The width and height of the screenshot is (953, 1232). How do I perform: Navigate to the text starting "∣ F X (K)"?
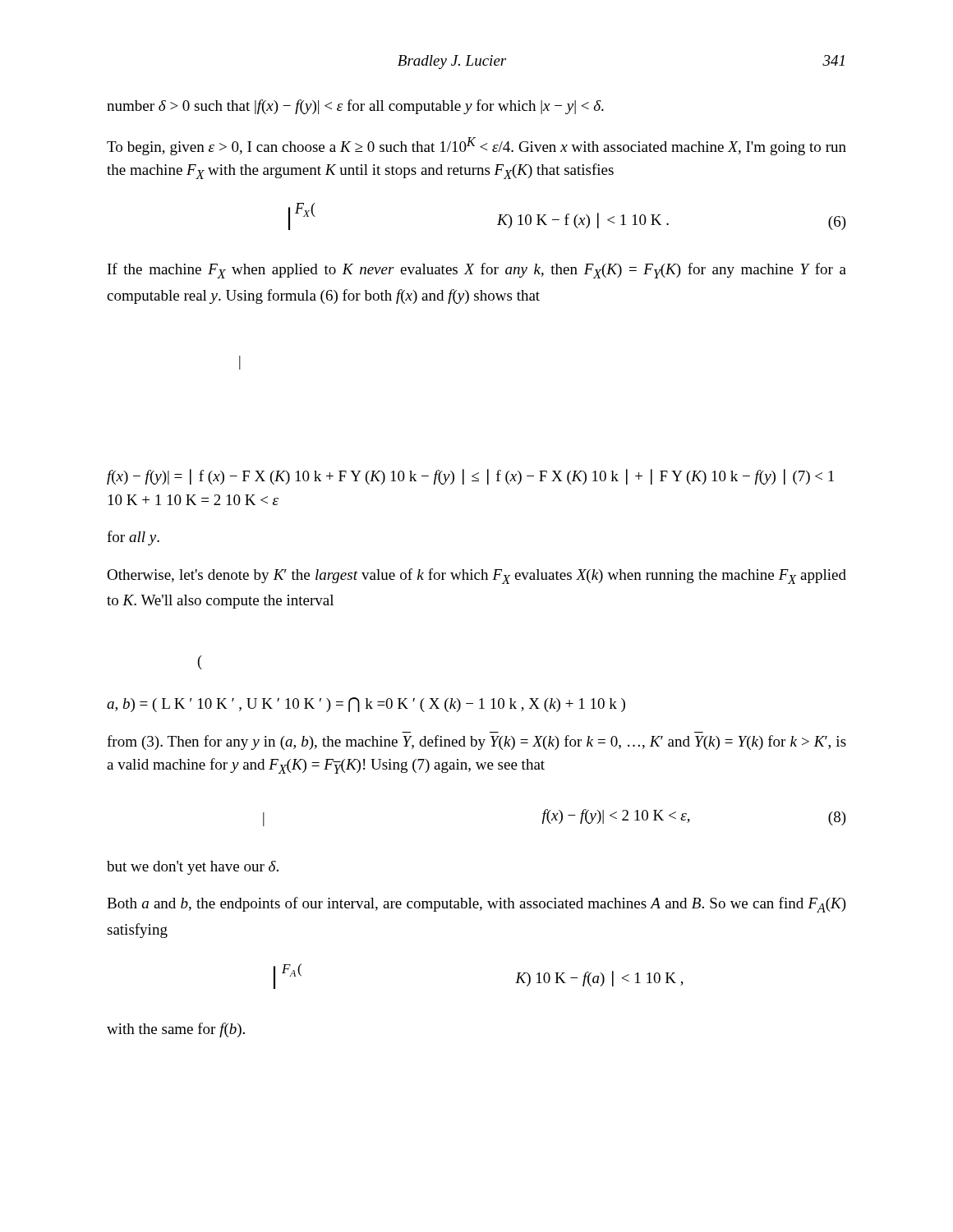click(x=565, y=221)
